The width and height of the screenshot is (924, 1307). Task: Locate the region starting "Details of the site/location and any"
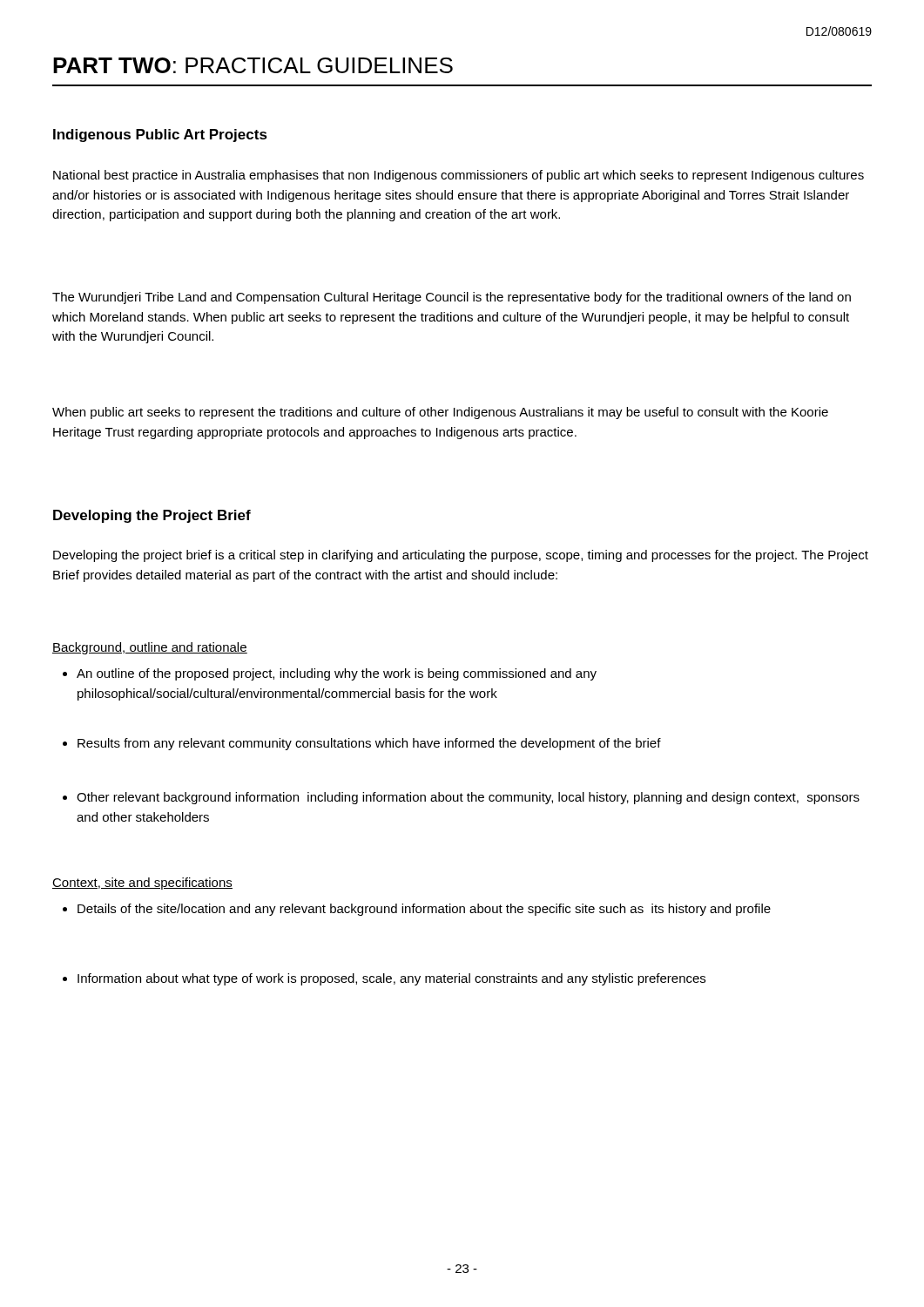(462, 909)
